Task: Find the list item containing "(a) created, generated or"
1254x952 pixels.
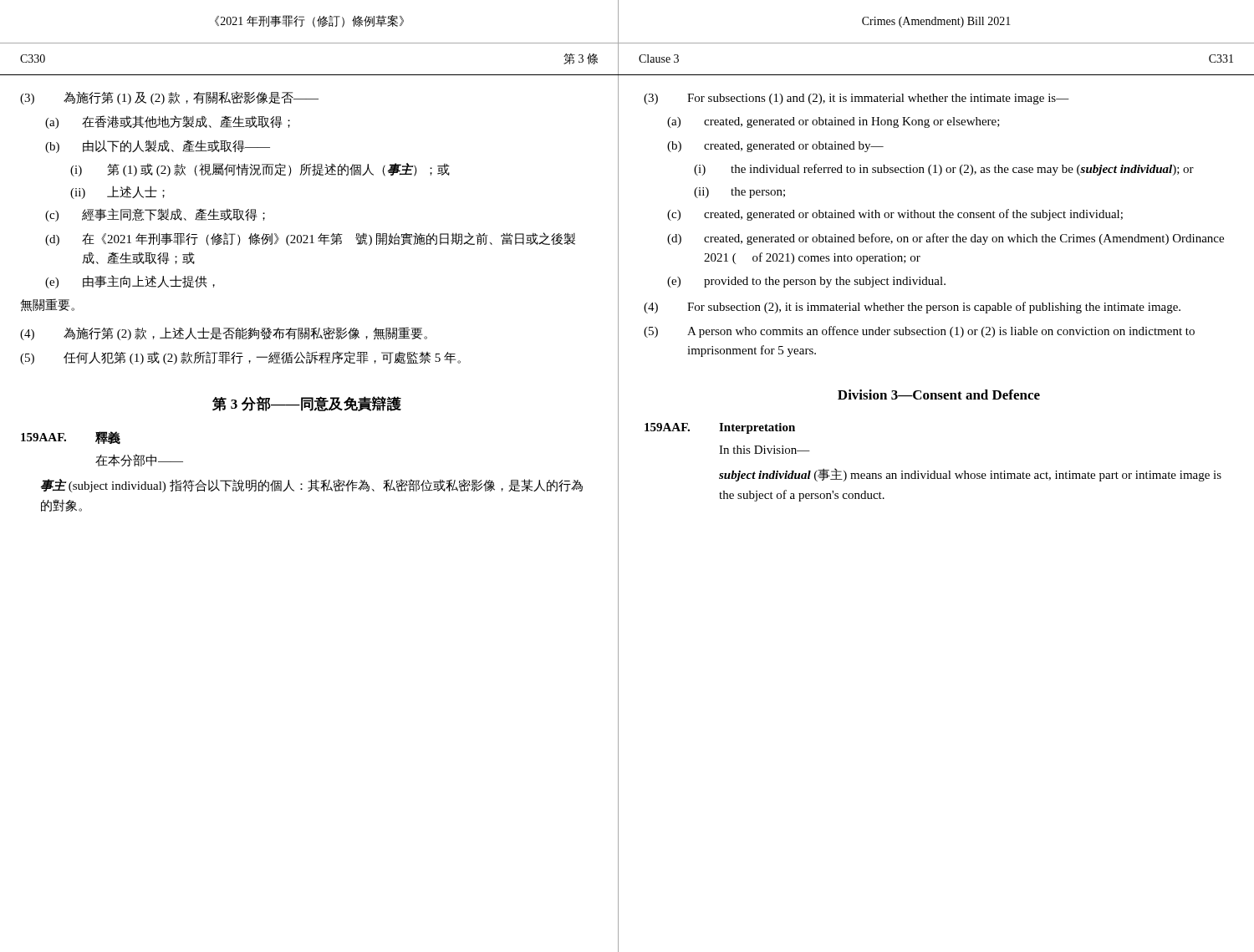Action: click(x=951, y=122)
